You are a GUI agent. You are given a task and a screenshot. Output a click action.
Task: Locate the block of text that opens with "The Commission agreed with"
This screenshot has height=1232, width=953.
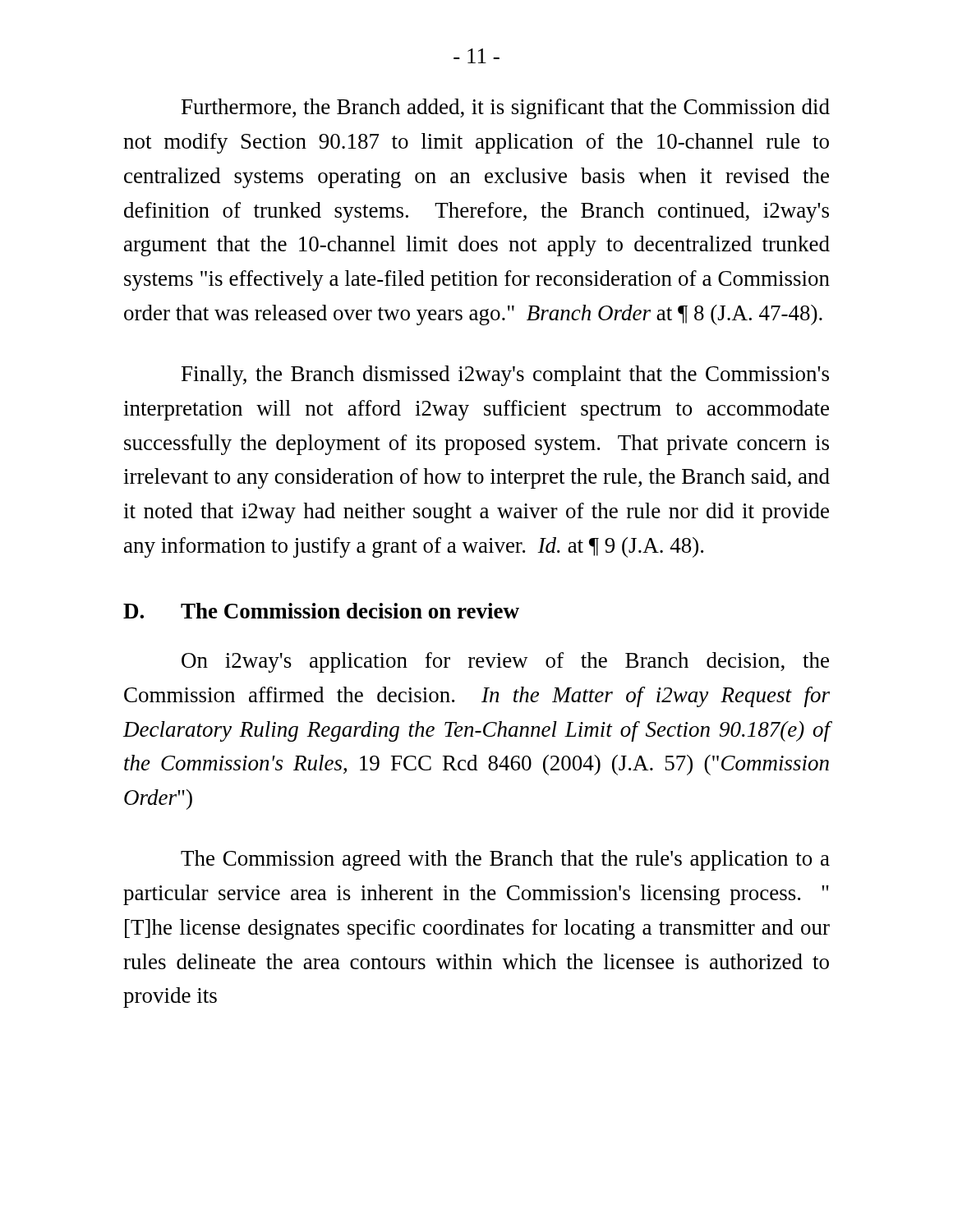[x=476, y=928]
